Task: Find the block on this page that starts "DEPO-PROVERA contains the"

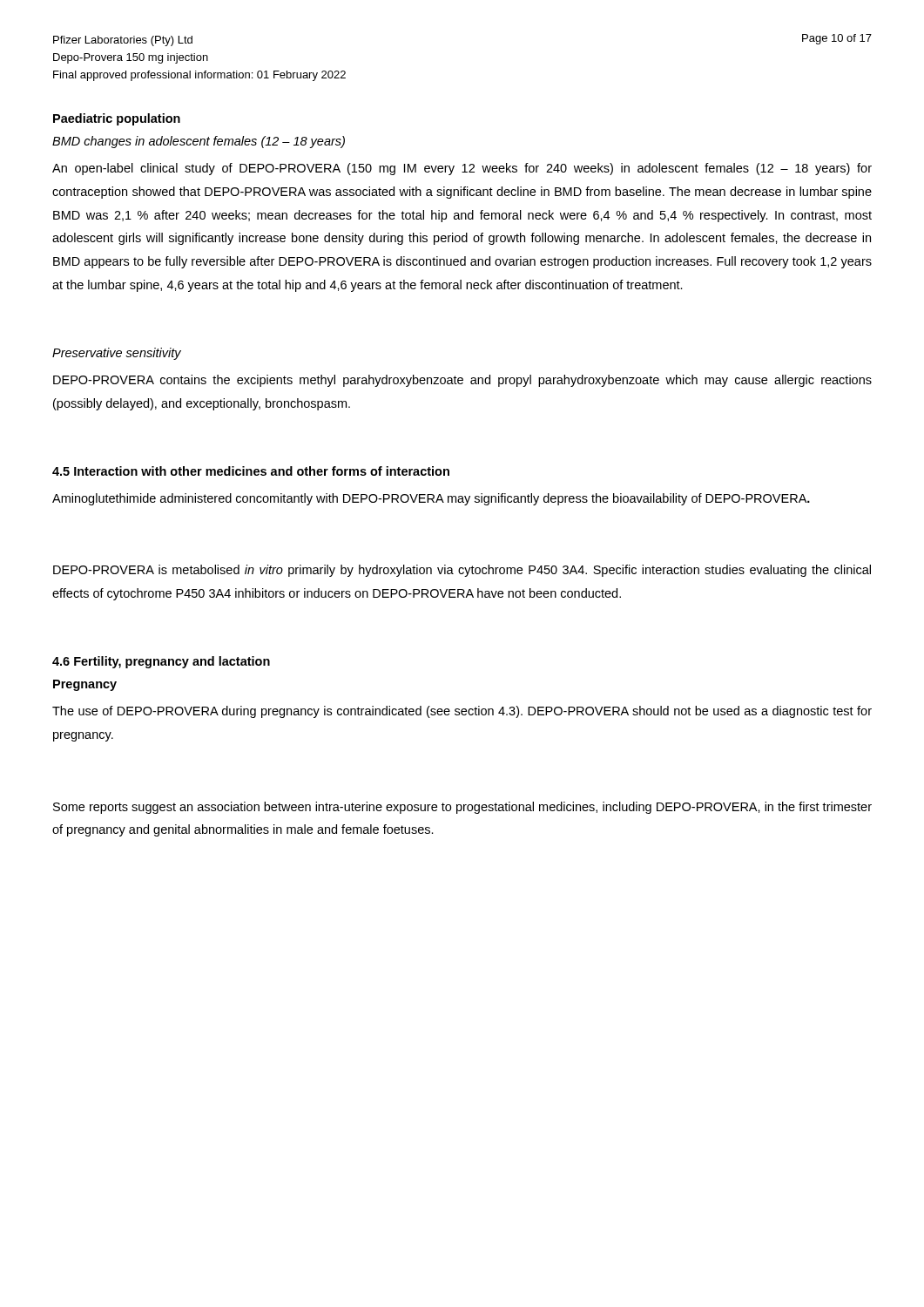Action: (x=462, y=391)
